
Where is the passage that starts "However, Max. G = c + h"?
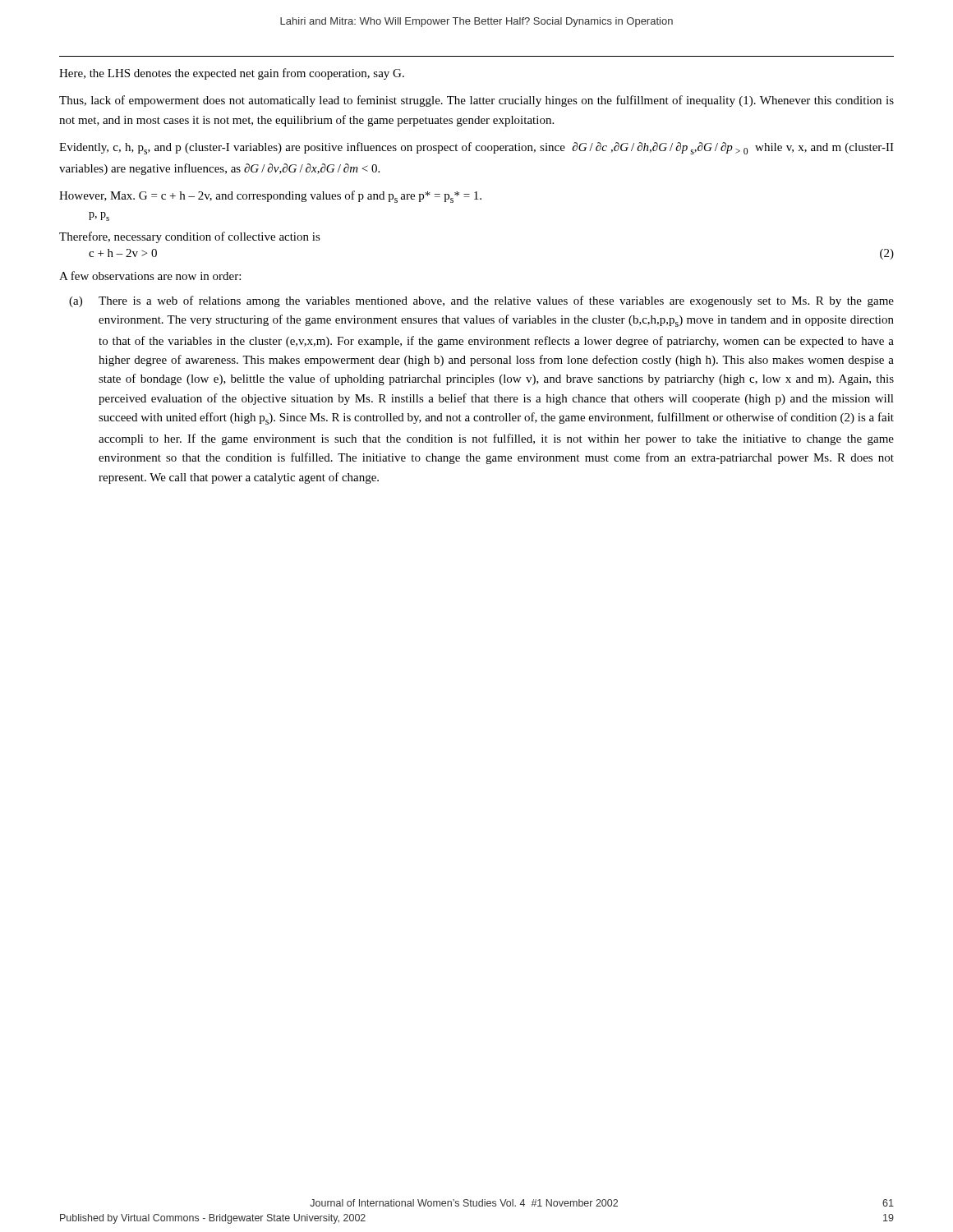(271, 197)
